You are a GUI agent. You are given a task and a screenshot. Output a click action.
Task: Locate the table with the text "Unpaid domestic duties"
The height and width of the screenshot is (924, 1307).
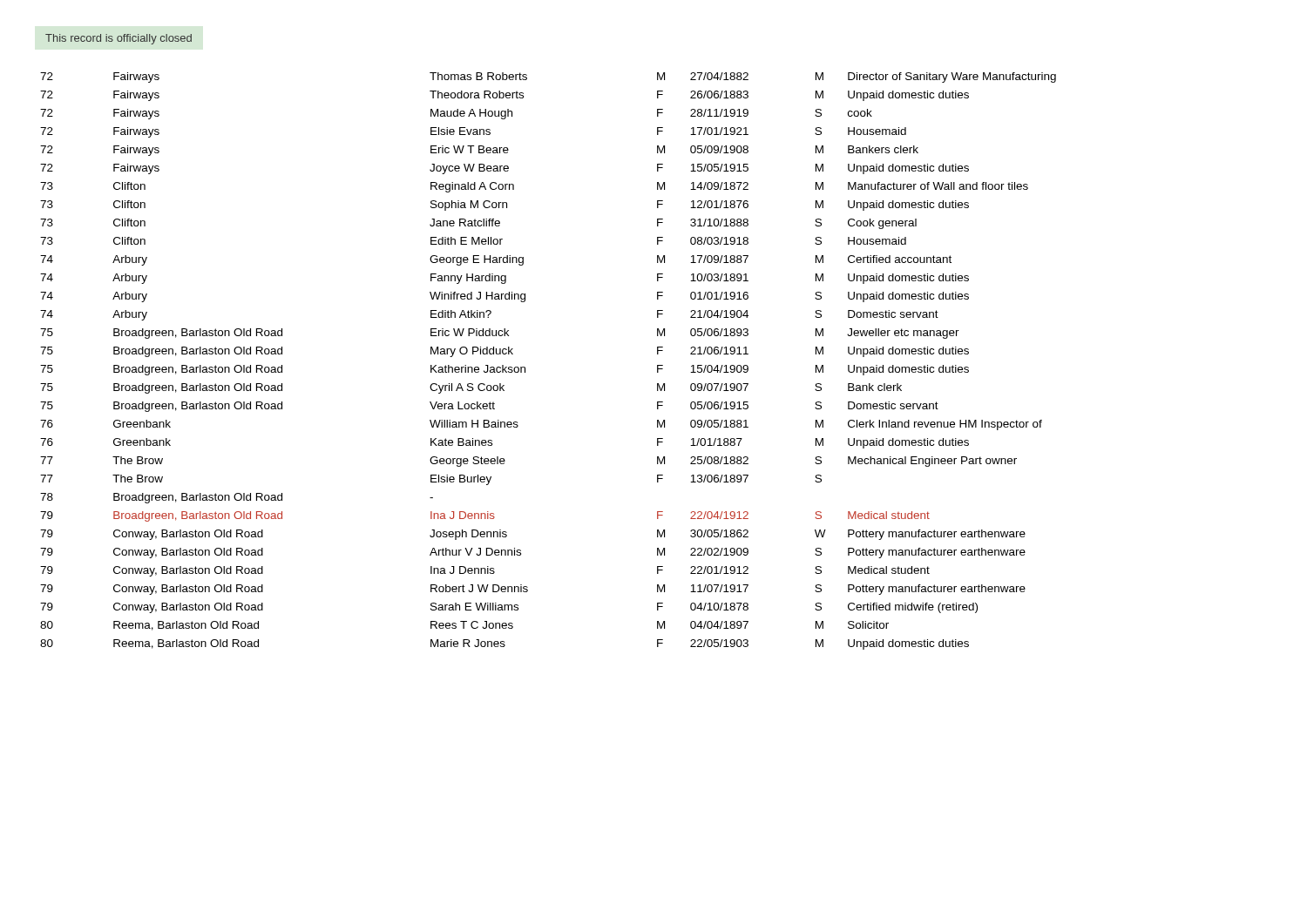654,360
